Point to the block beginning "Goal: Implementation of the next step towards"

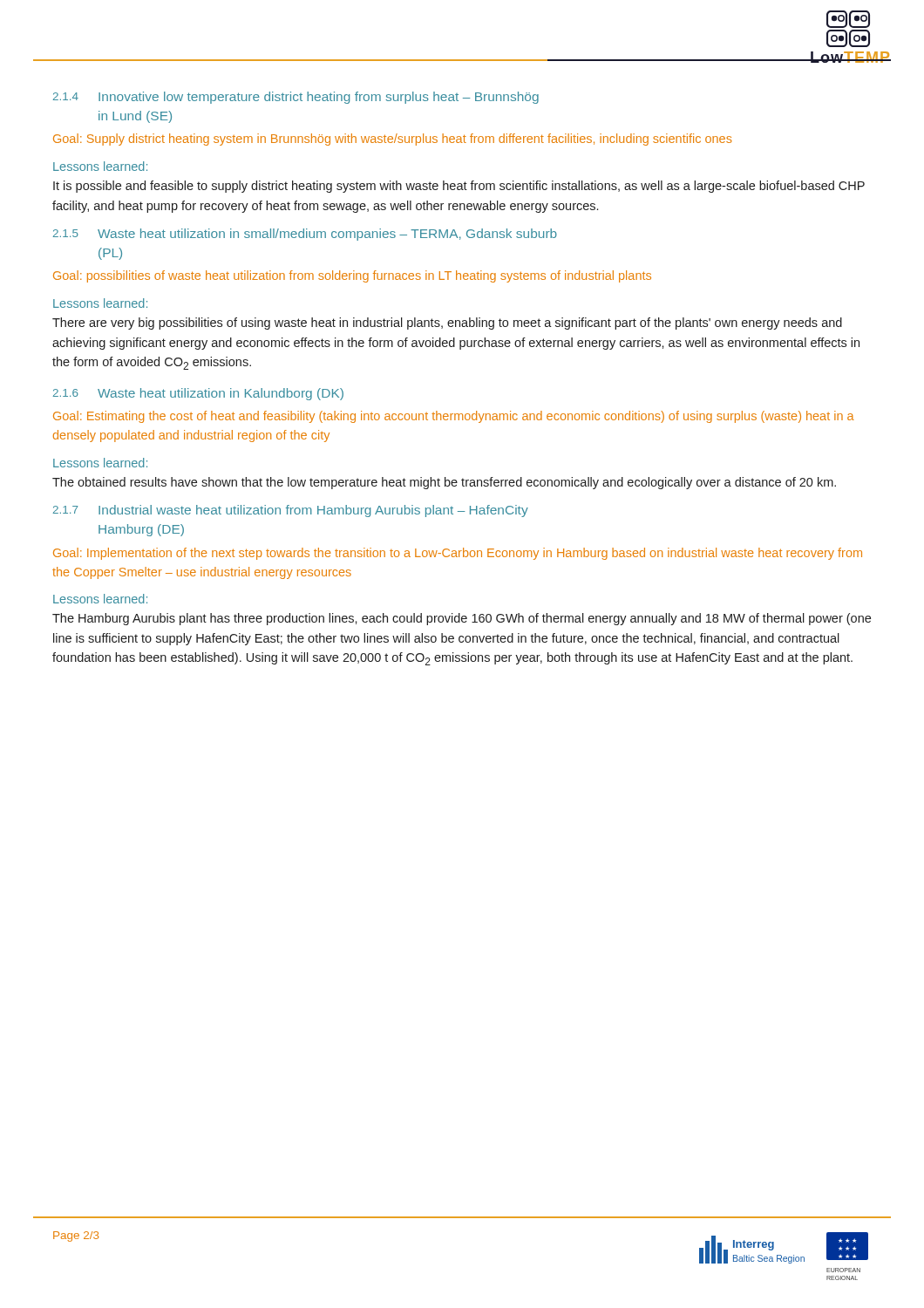[x=458, y=562]
